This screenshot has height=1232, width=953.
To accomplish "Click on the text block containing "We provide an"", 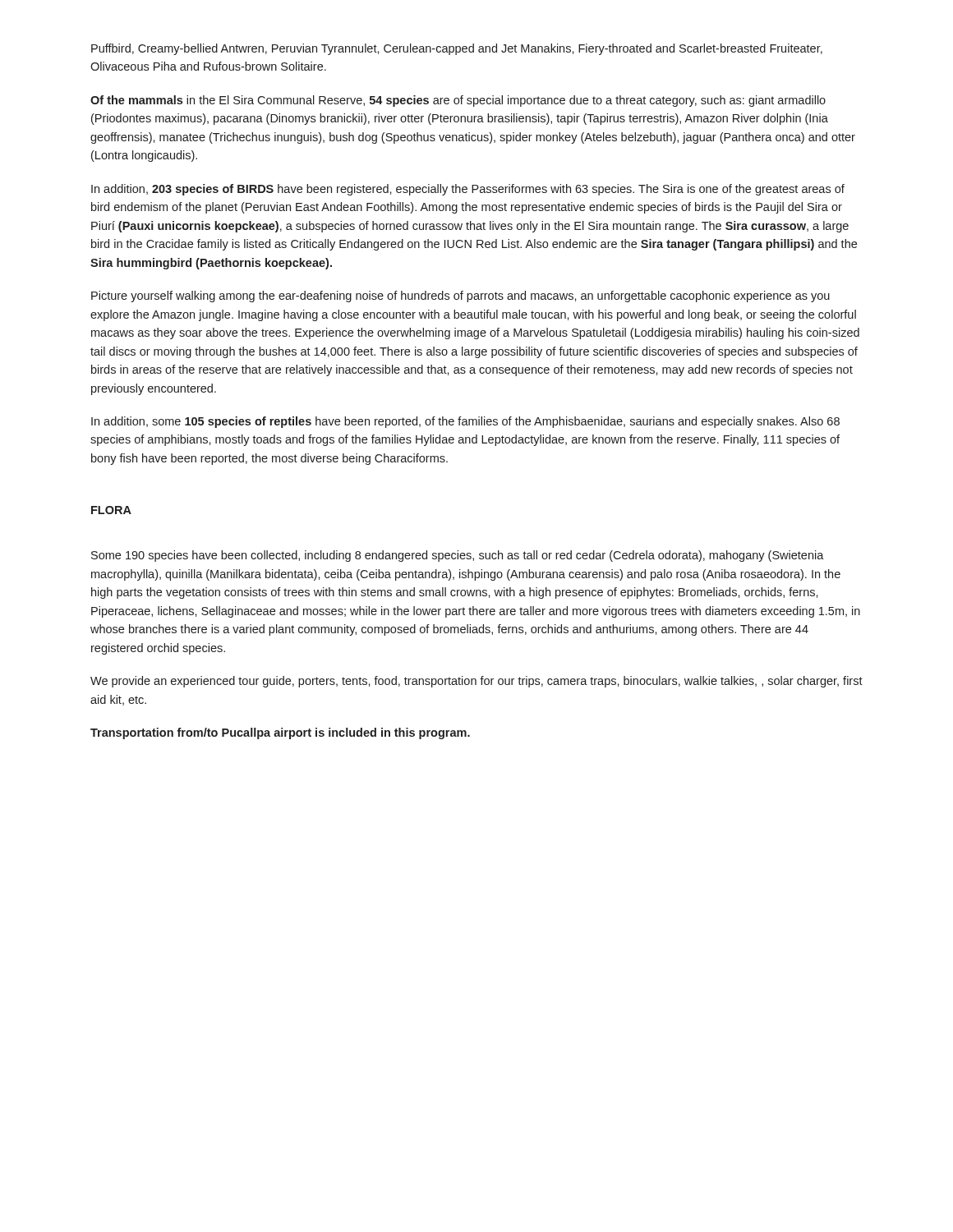I will point(476,690).
